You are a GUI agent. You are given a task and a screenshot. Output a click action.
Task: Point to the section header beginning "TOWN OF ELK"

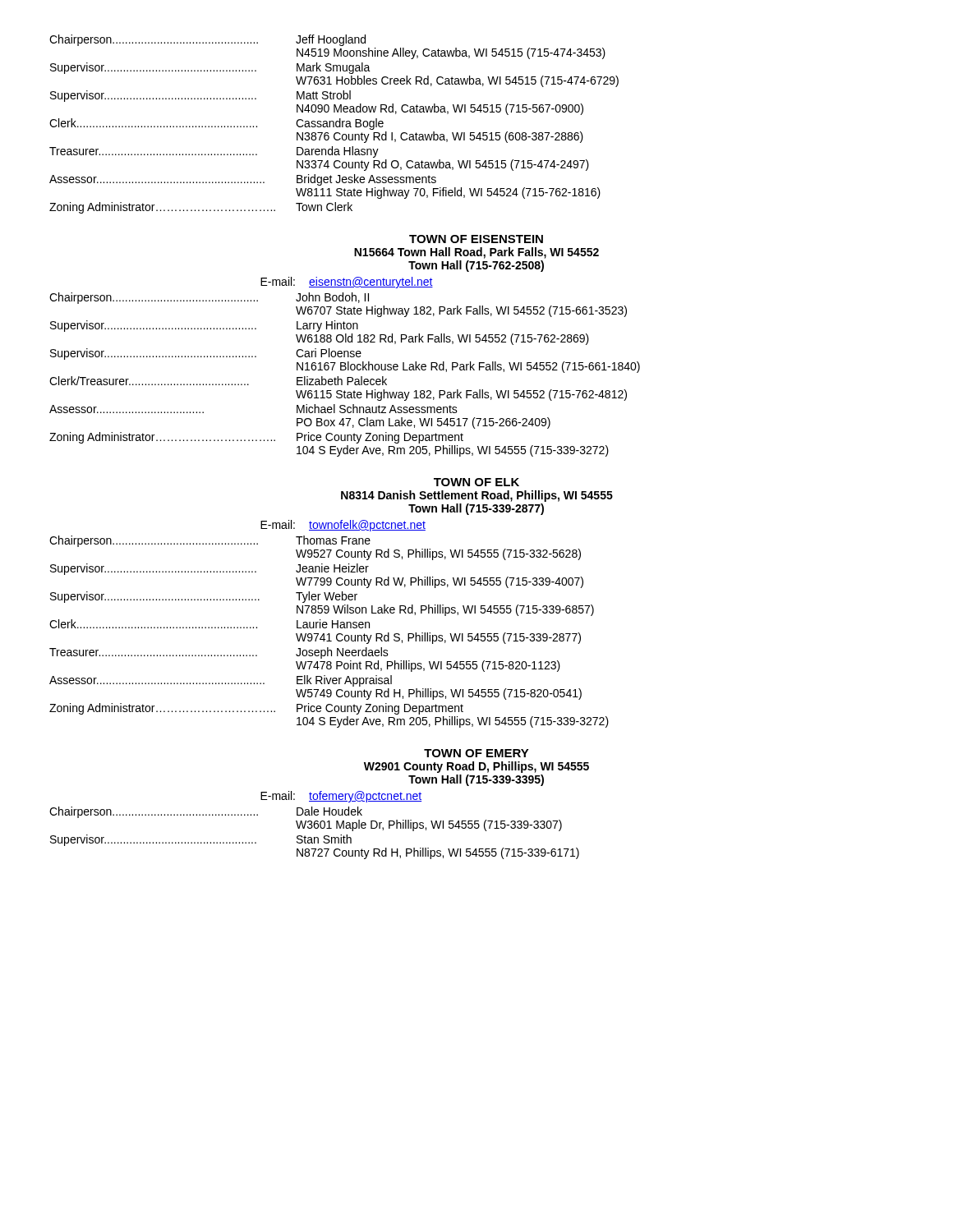[476, 495]
